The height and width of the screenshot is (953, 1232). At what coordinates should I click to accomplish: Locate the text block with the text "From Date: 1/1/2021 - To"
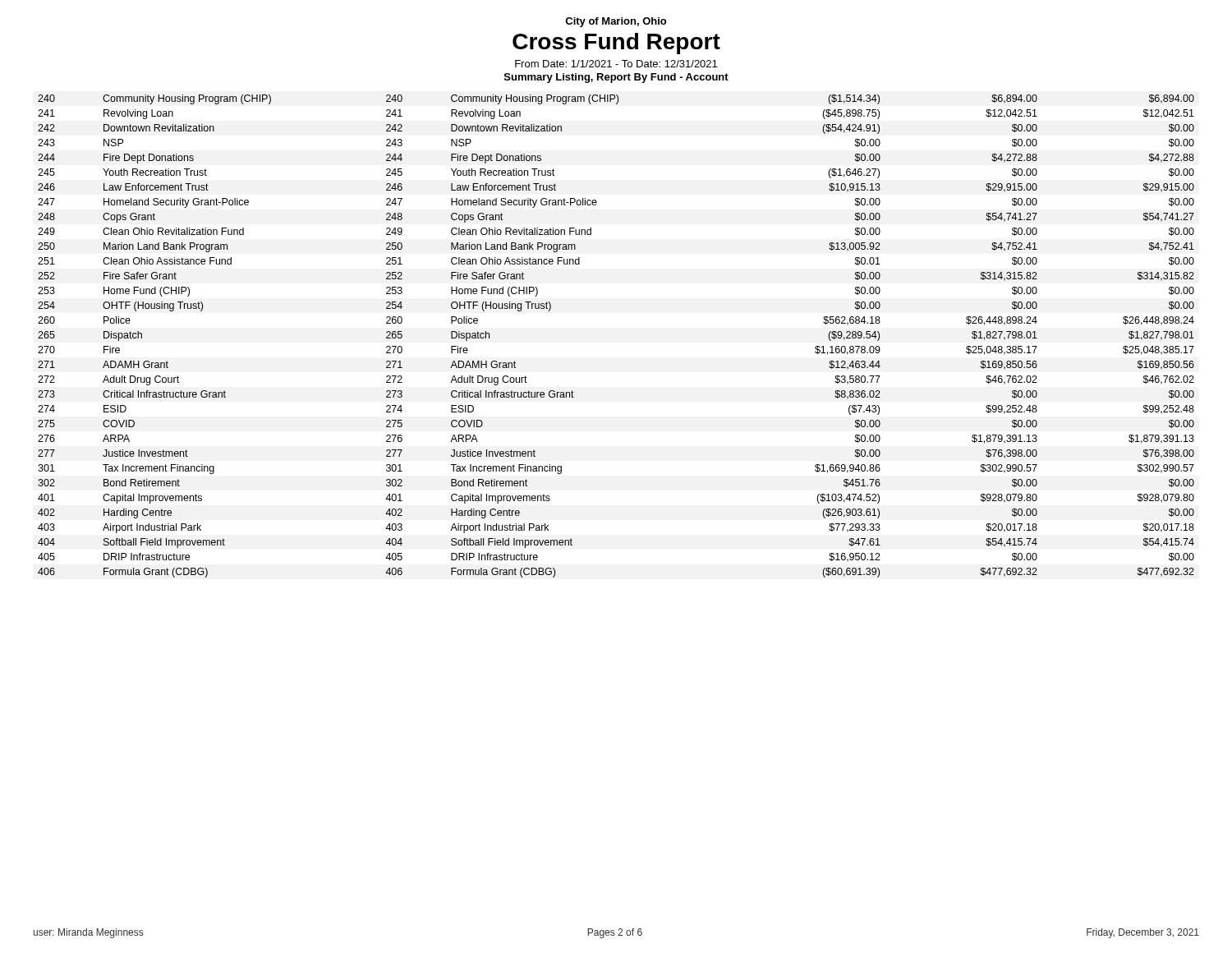(616, 64)
